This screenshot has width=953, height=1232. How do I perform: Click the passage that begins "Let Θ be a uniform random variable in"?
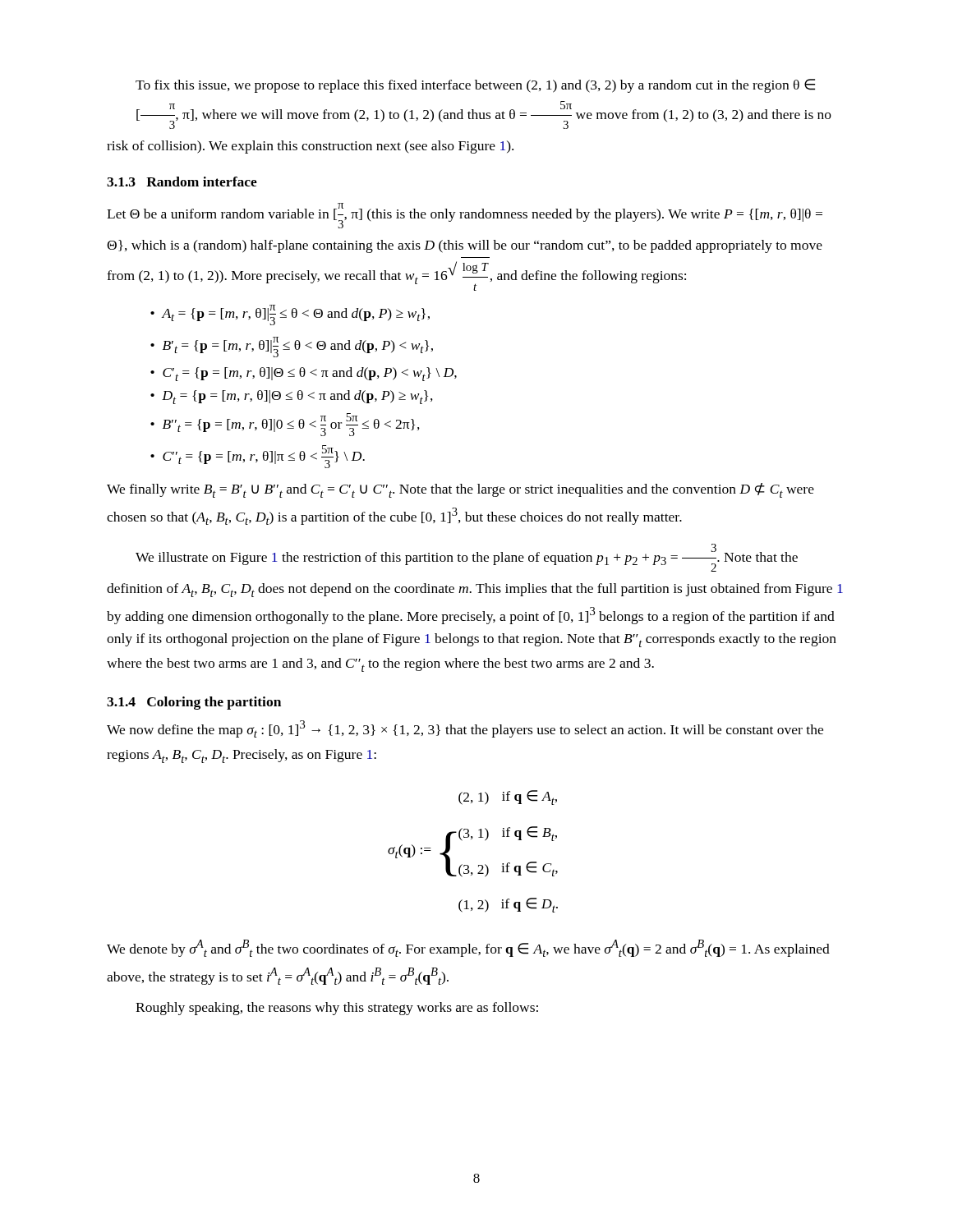(476, 246)
